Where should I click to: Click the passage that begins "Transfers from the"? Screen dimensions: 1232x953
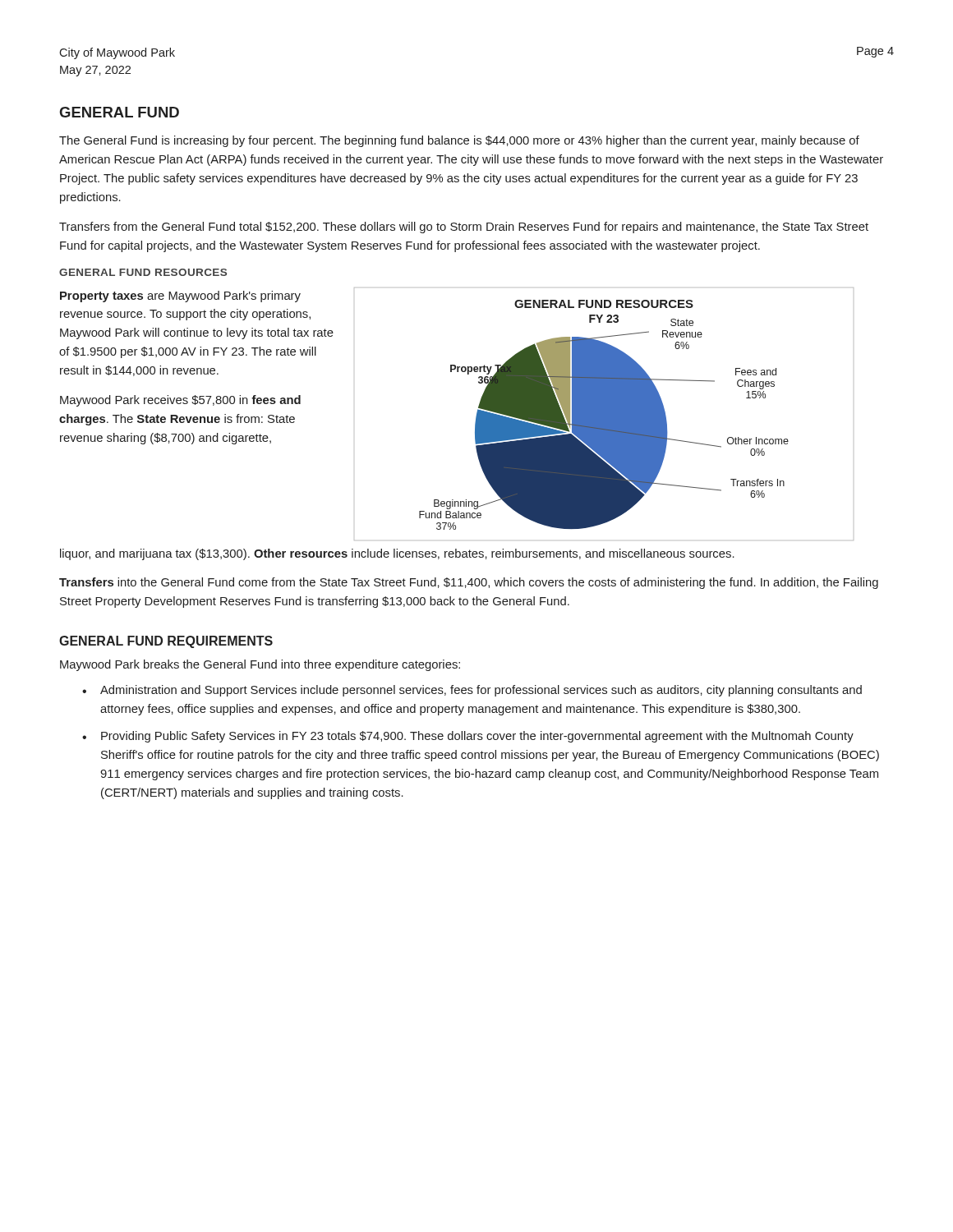(x=464, y=236)
